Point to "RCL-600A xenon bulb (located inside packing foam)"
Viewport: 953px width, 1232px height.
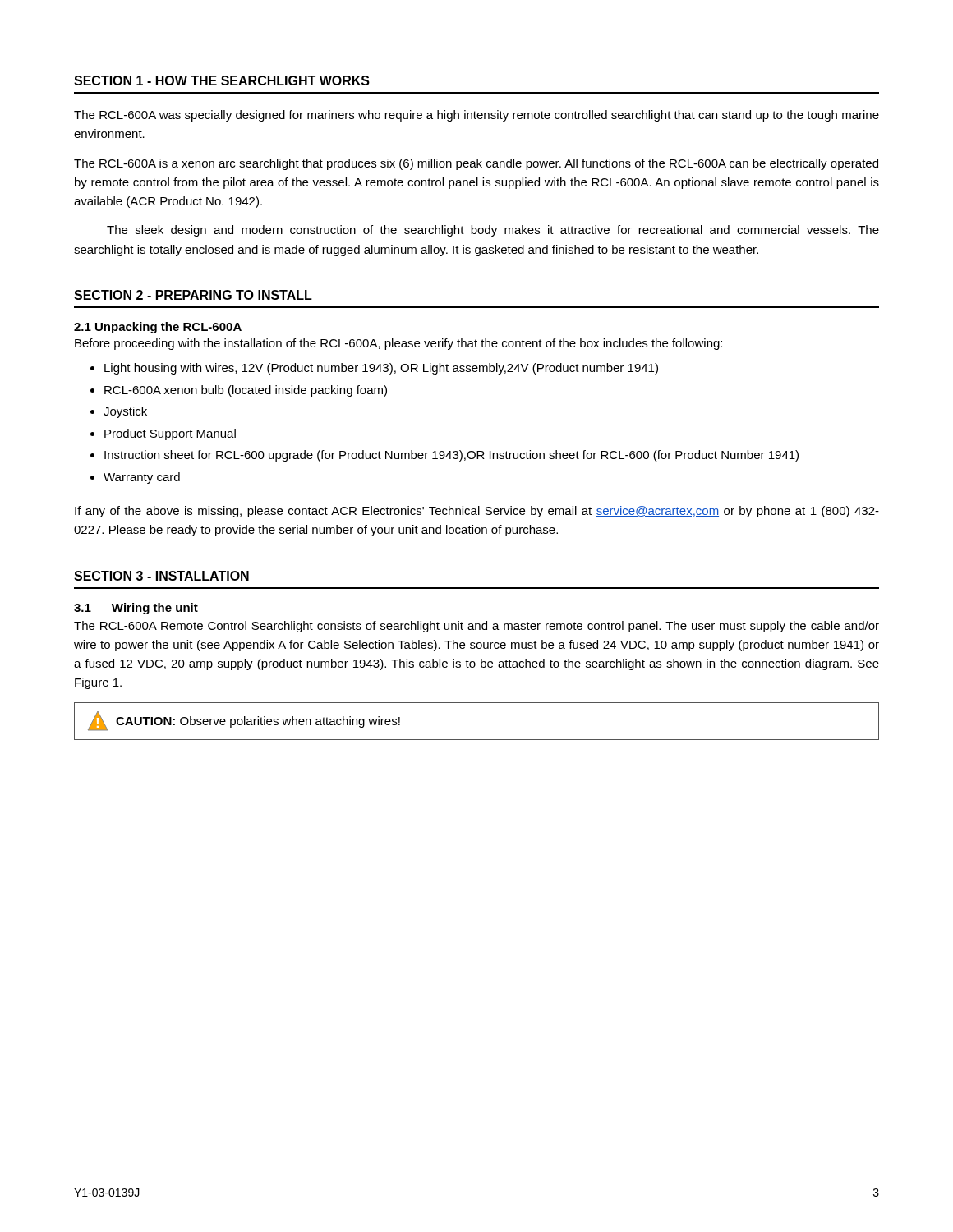246,389
